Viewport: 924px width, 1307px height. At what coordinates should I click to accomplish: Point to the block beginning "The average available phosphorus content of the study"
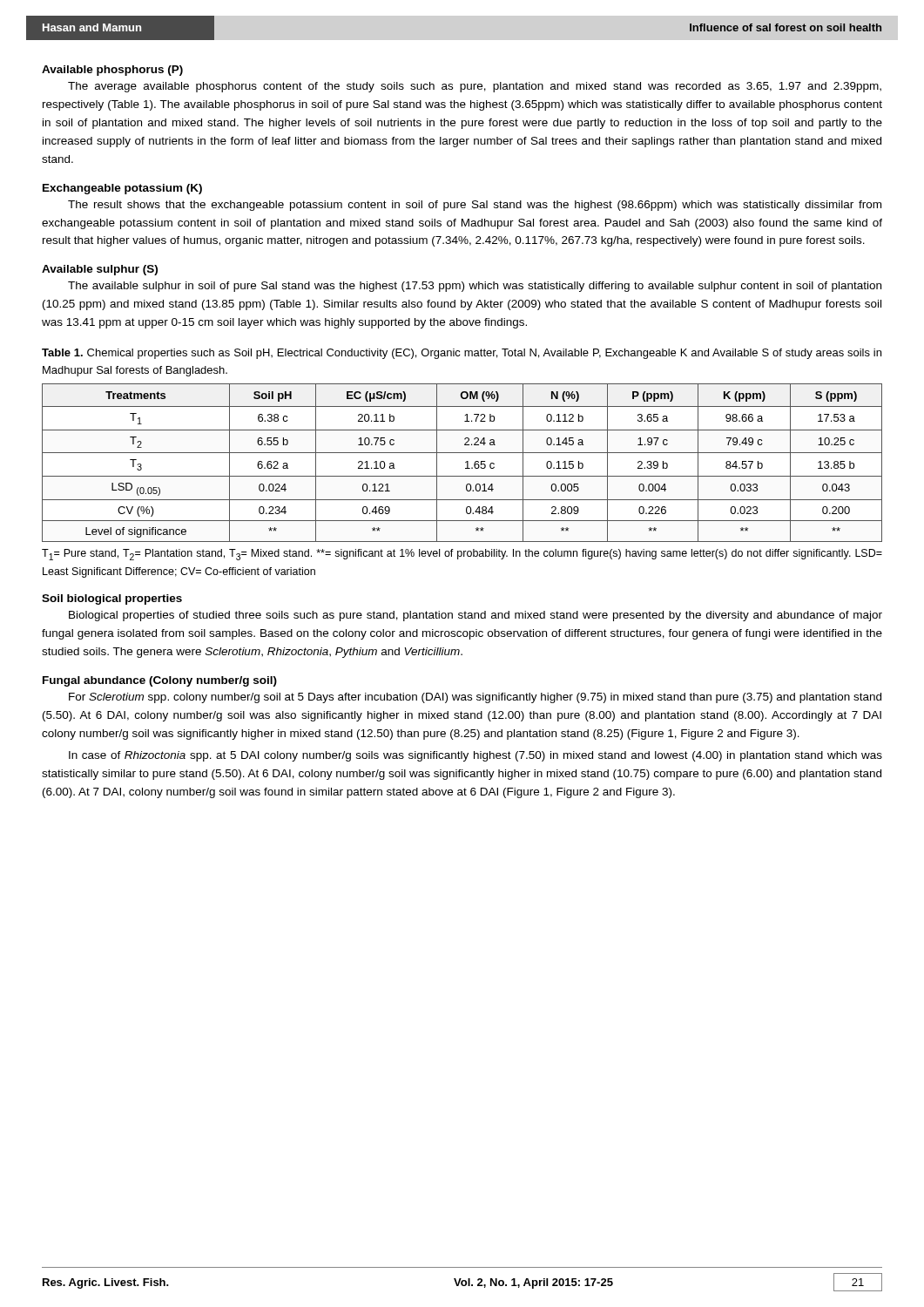click(x=462, y=123)
